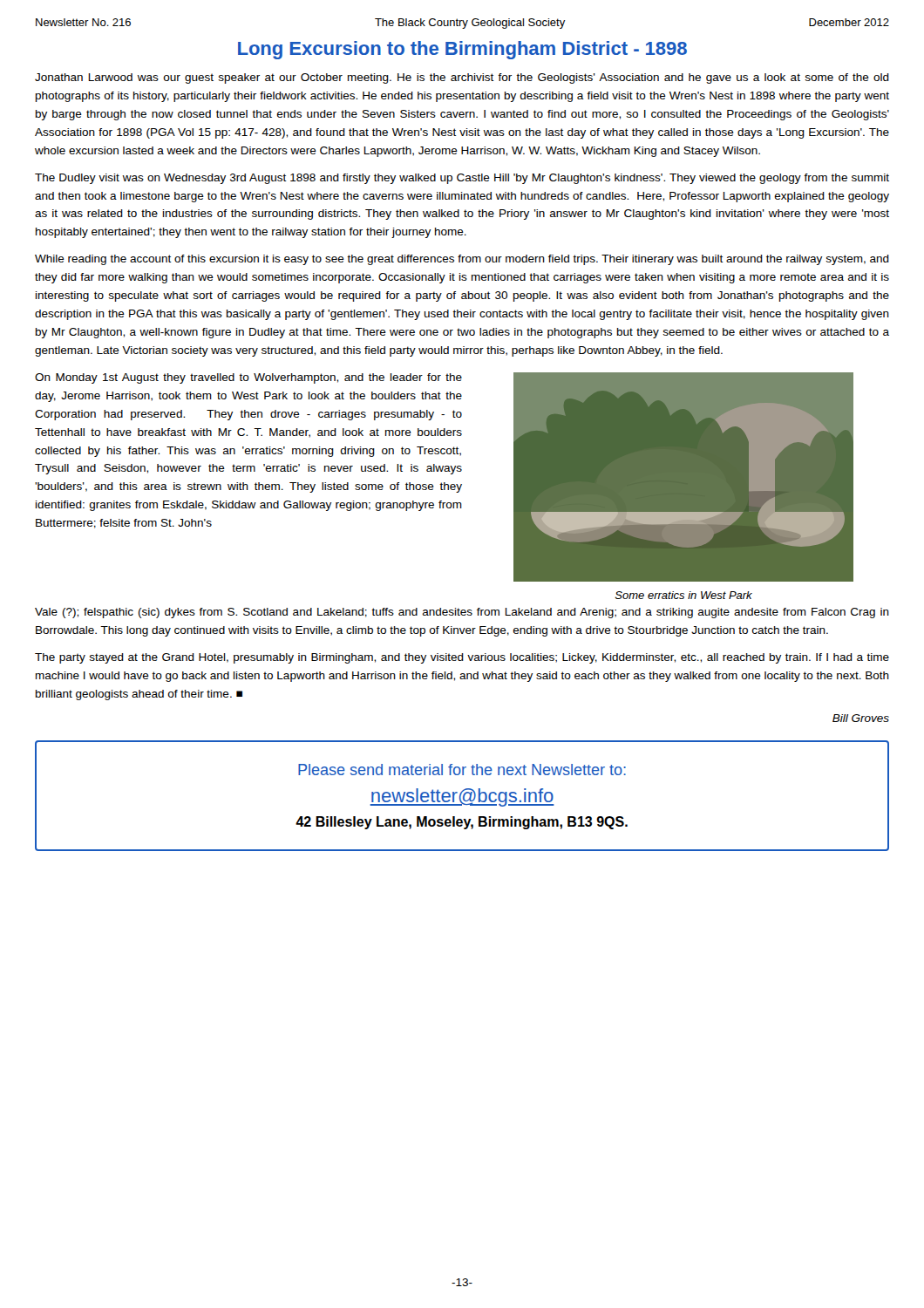Point to the text starting "The party stayed at the"
The image size is (924, 1308).
pos(462,675)
